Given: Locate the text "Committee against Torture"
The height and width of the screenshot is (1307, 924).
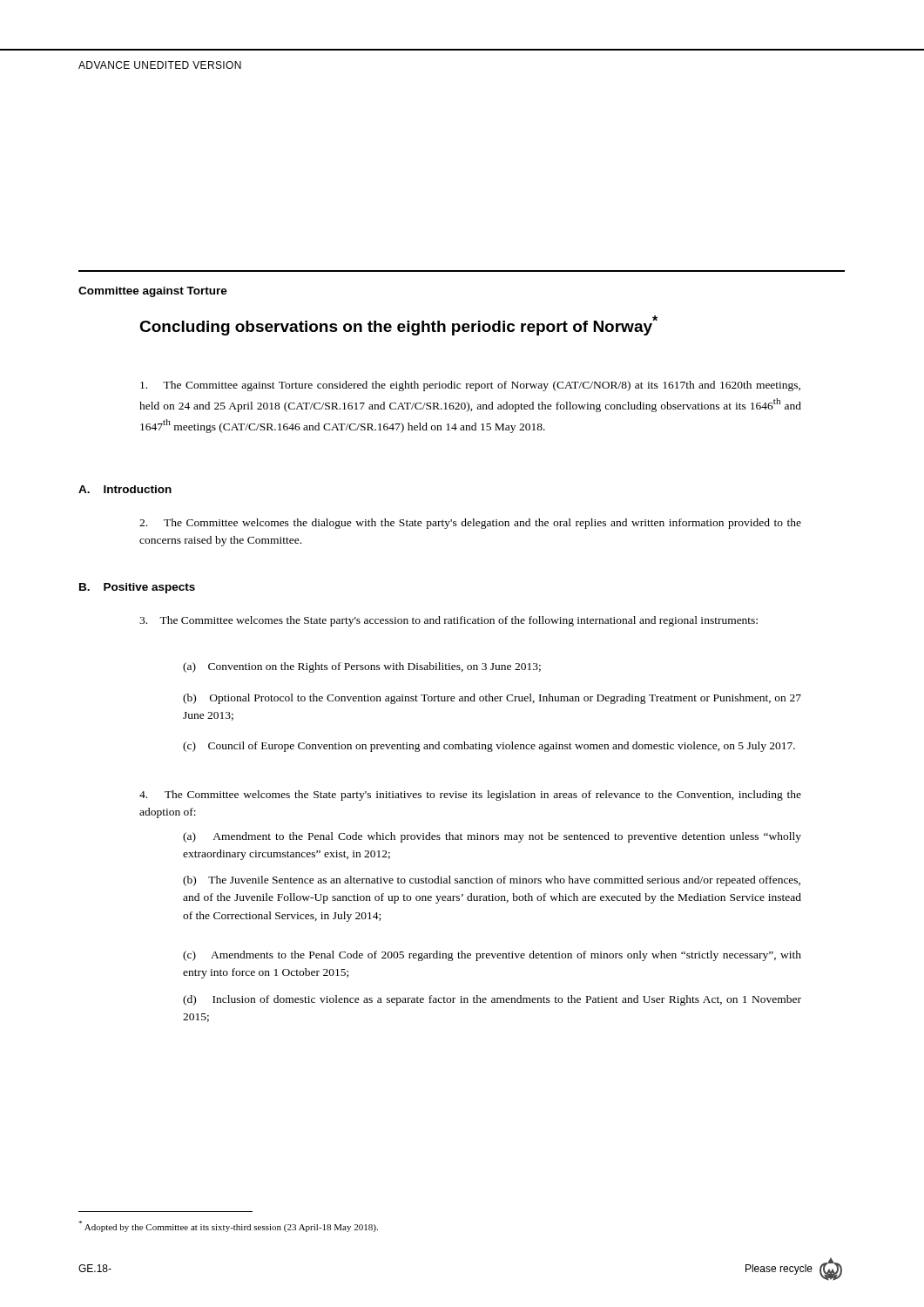Looking at the screenshot, I should click(x=153, y=291).
